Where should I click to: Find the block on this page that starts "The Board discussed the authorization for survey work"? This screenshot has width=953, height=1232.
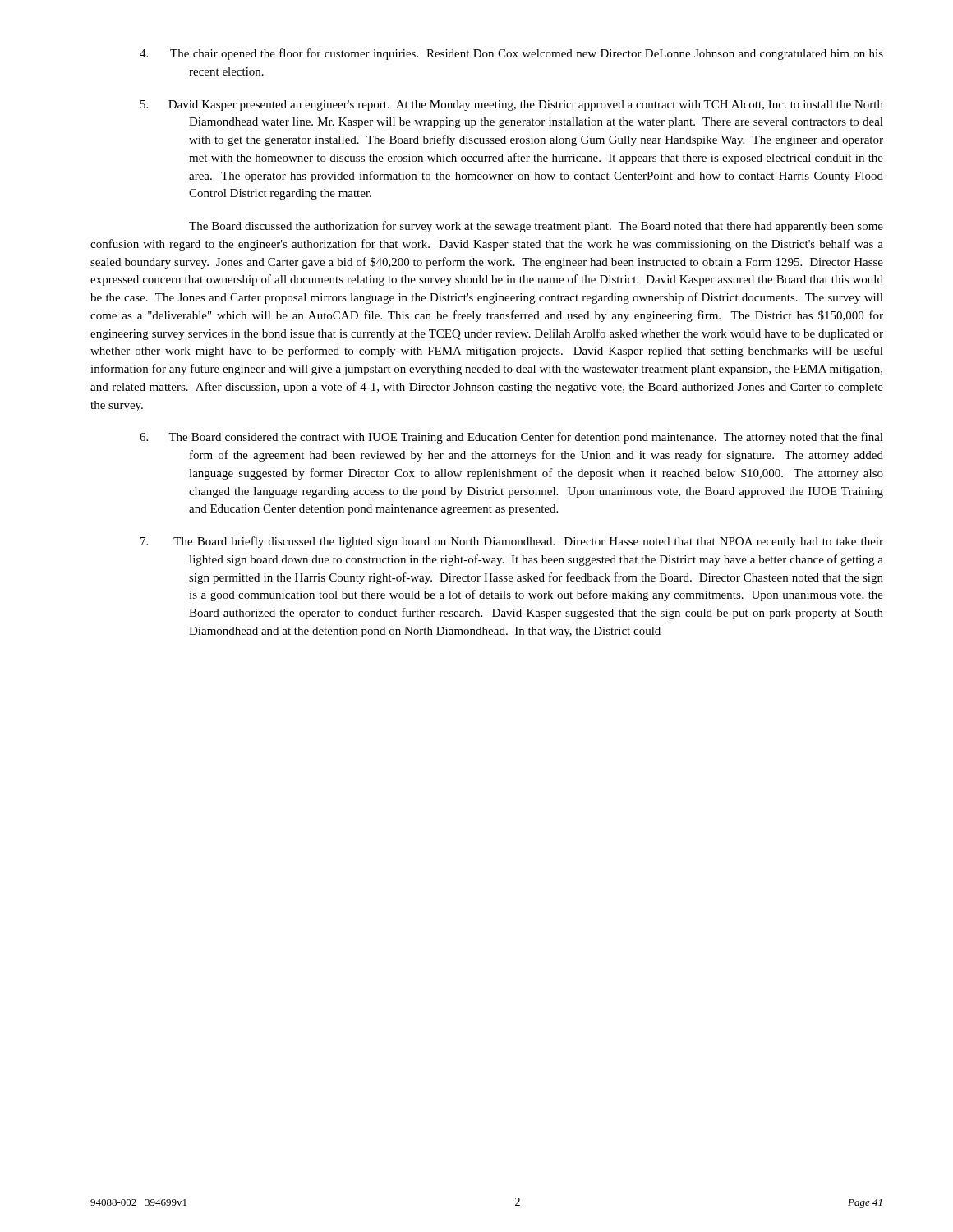(487, 315)
